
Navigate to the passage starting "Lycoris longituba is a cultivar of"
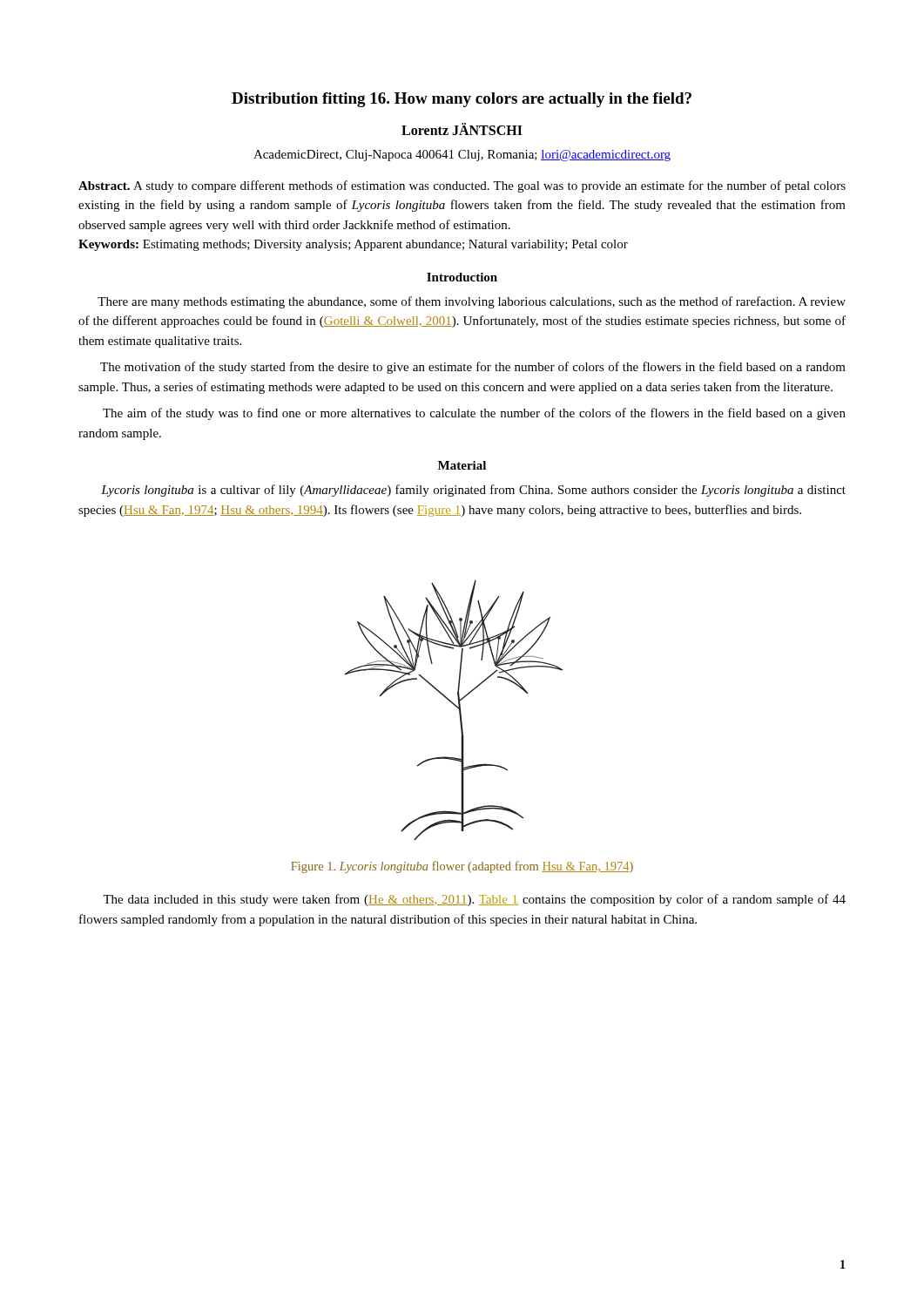click(462, 500)
